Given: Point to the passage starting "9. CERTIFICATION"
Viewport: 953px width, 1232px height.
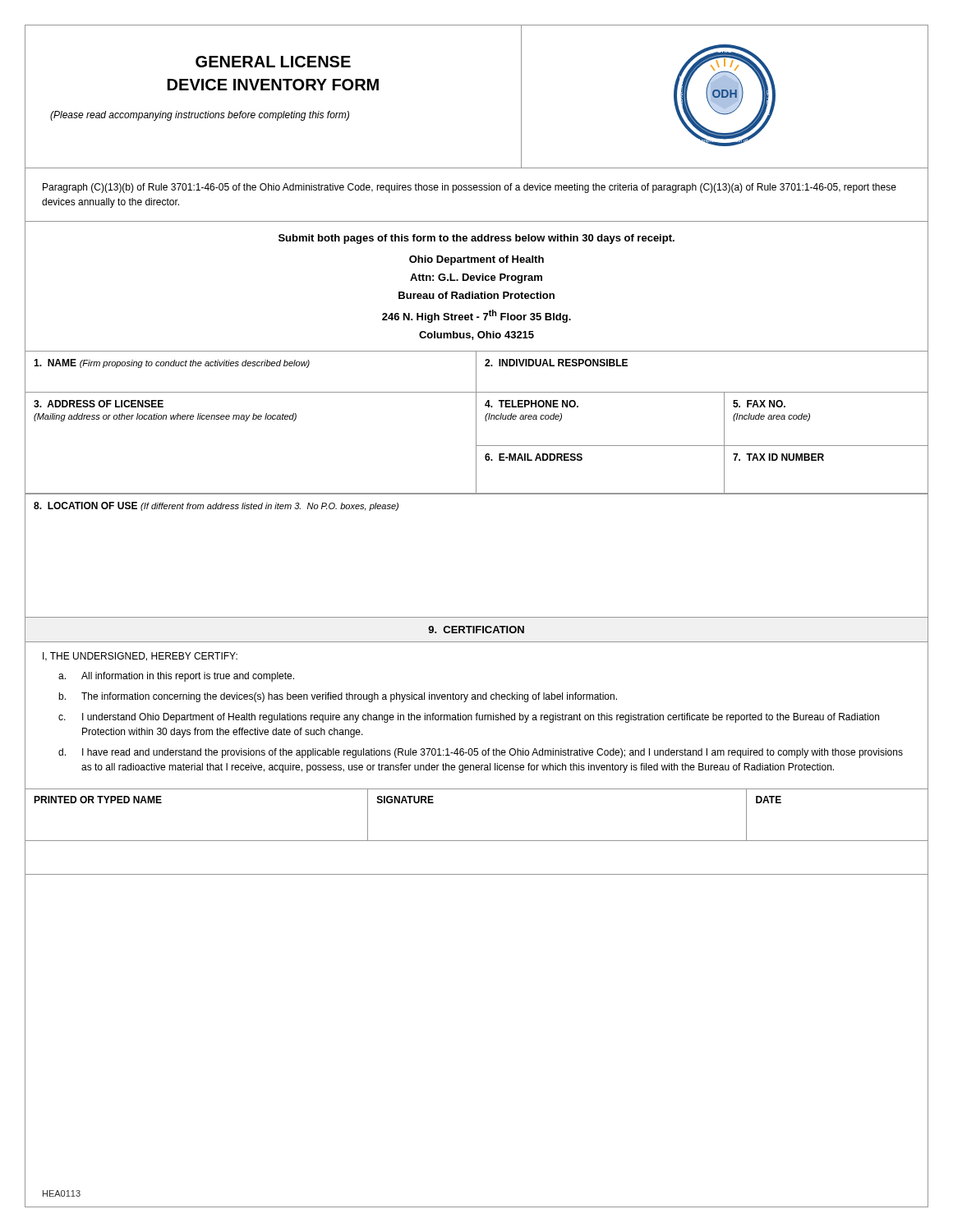Looking at the screenshot, I should [x=476, y=629].
